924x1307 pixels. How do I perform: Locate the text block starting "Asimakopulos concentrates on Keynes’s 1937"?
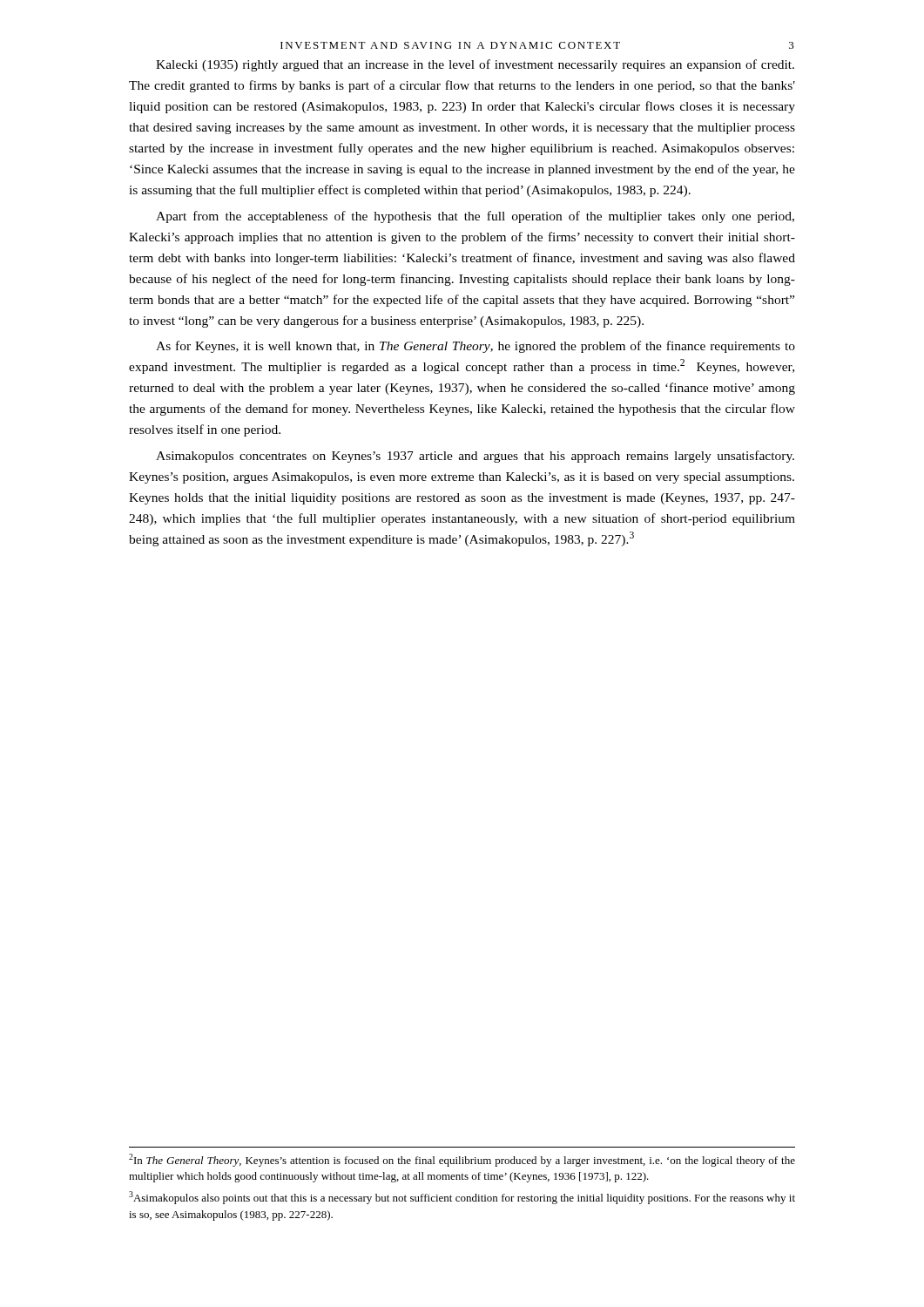462,497
